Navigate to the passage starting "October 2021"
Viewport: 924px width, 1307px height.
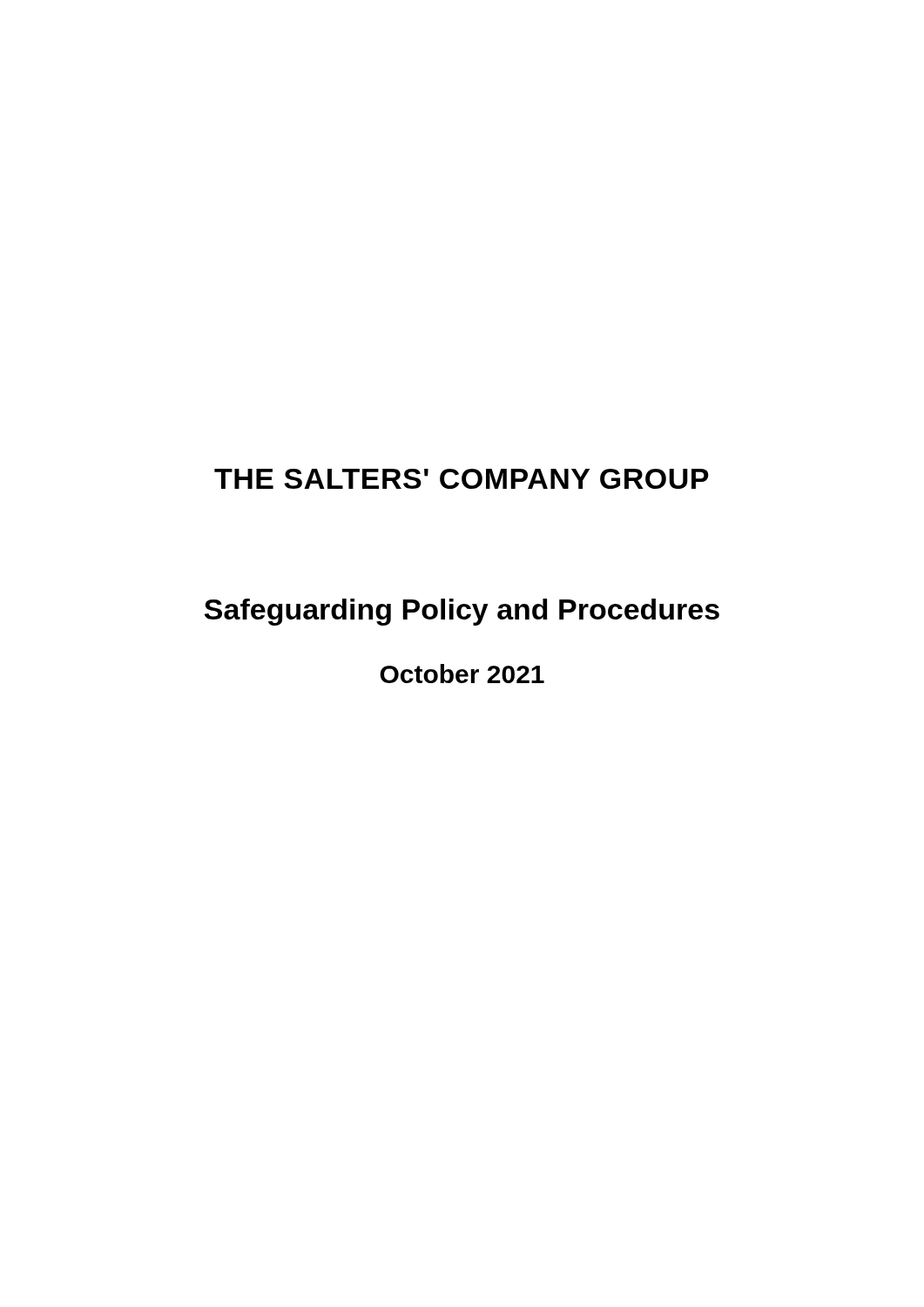click(x=462, y=674)
